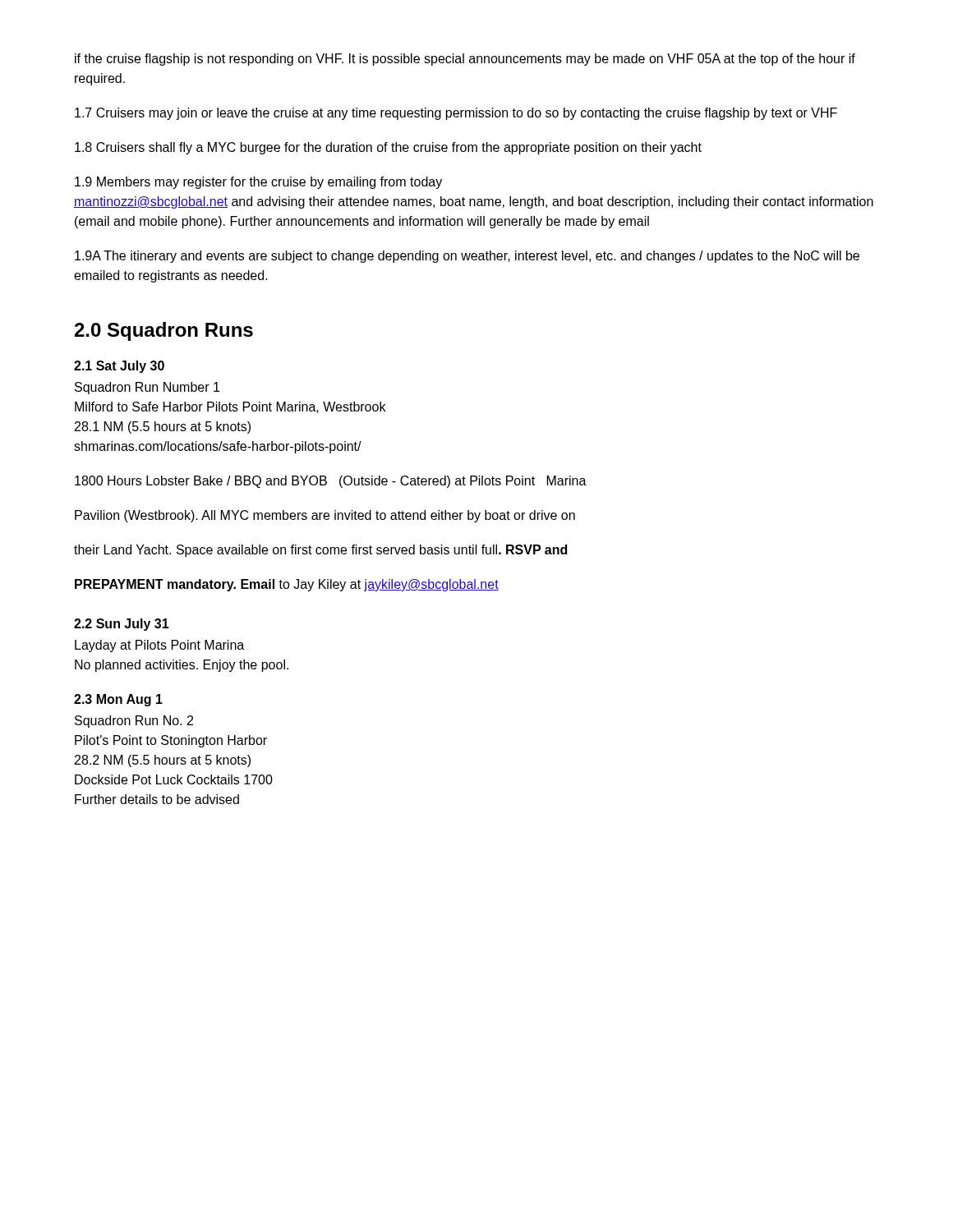This screenshot has height=1232, width=953.
Task: Select the text block starting "2.0 Squadron Runs"
Action: tap(164, 330)
